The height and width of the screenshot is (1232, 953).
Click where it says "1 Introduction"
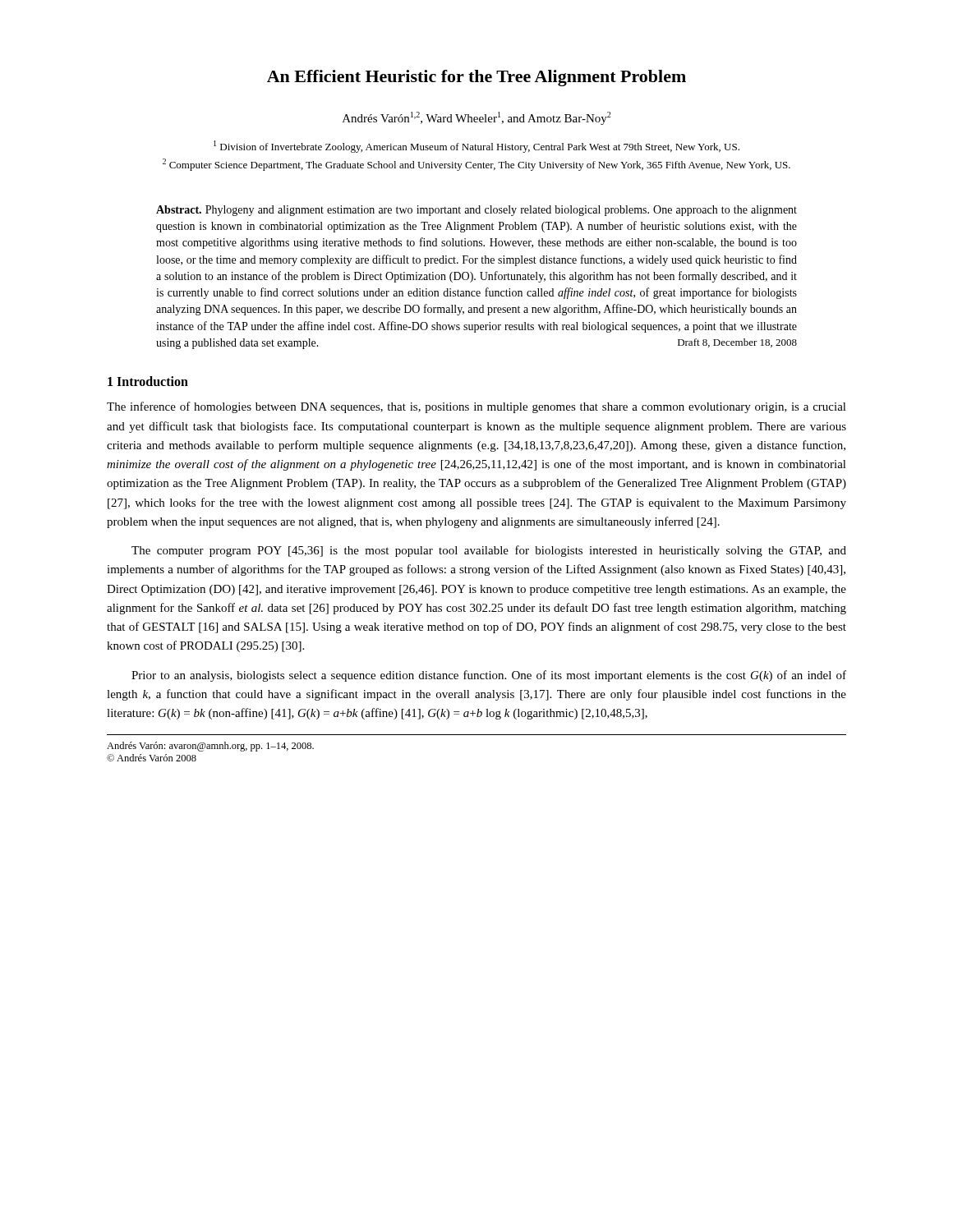(147, 382)
